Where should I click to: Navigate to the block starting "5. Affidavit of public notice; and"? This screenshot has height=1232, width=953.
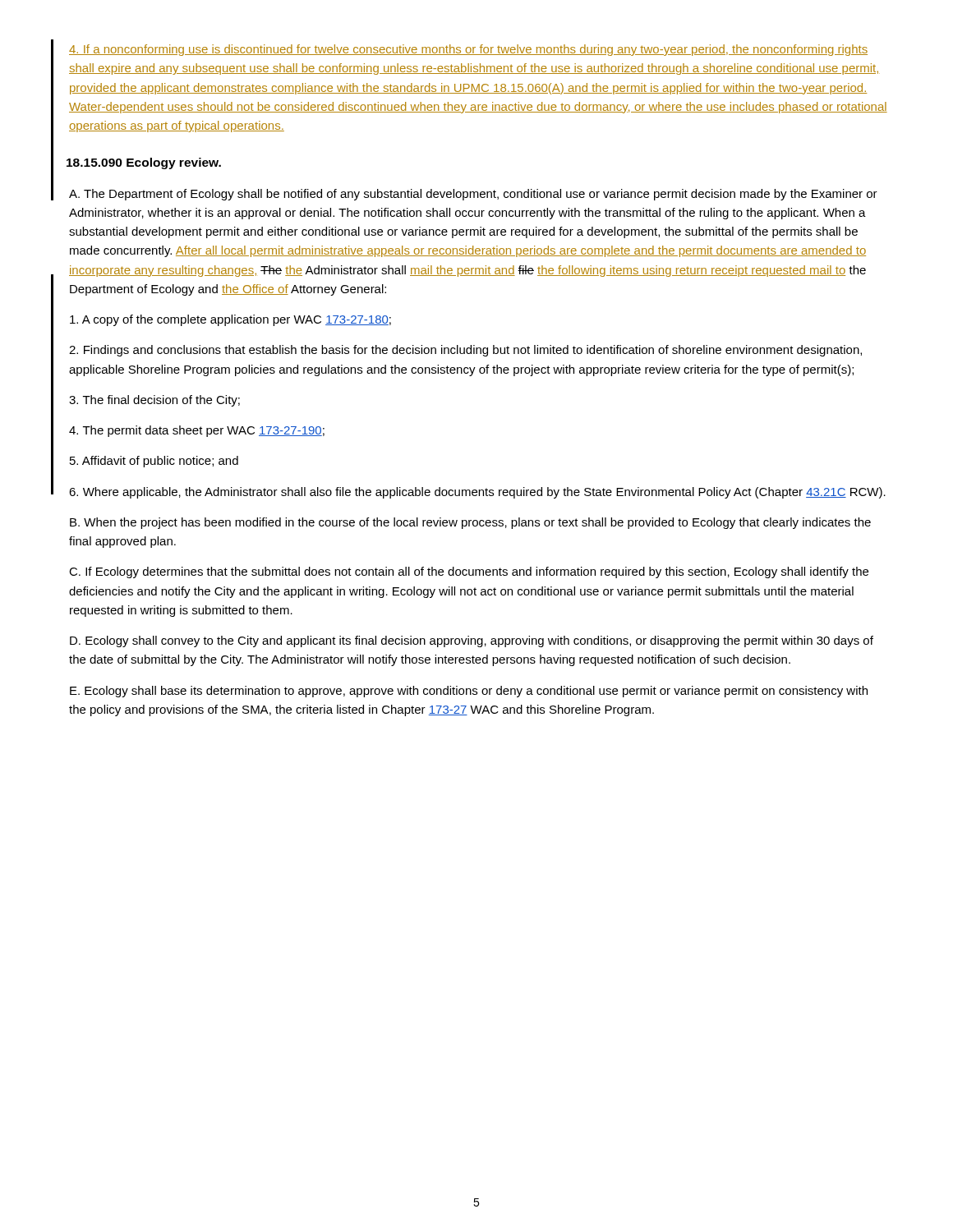coord(154,461)
